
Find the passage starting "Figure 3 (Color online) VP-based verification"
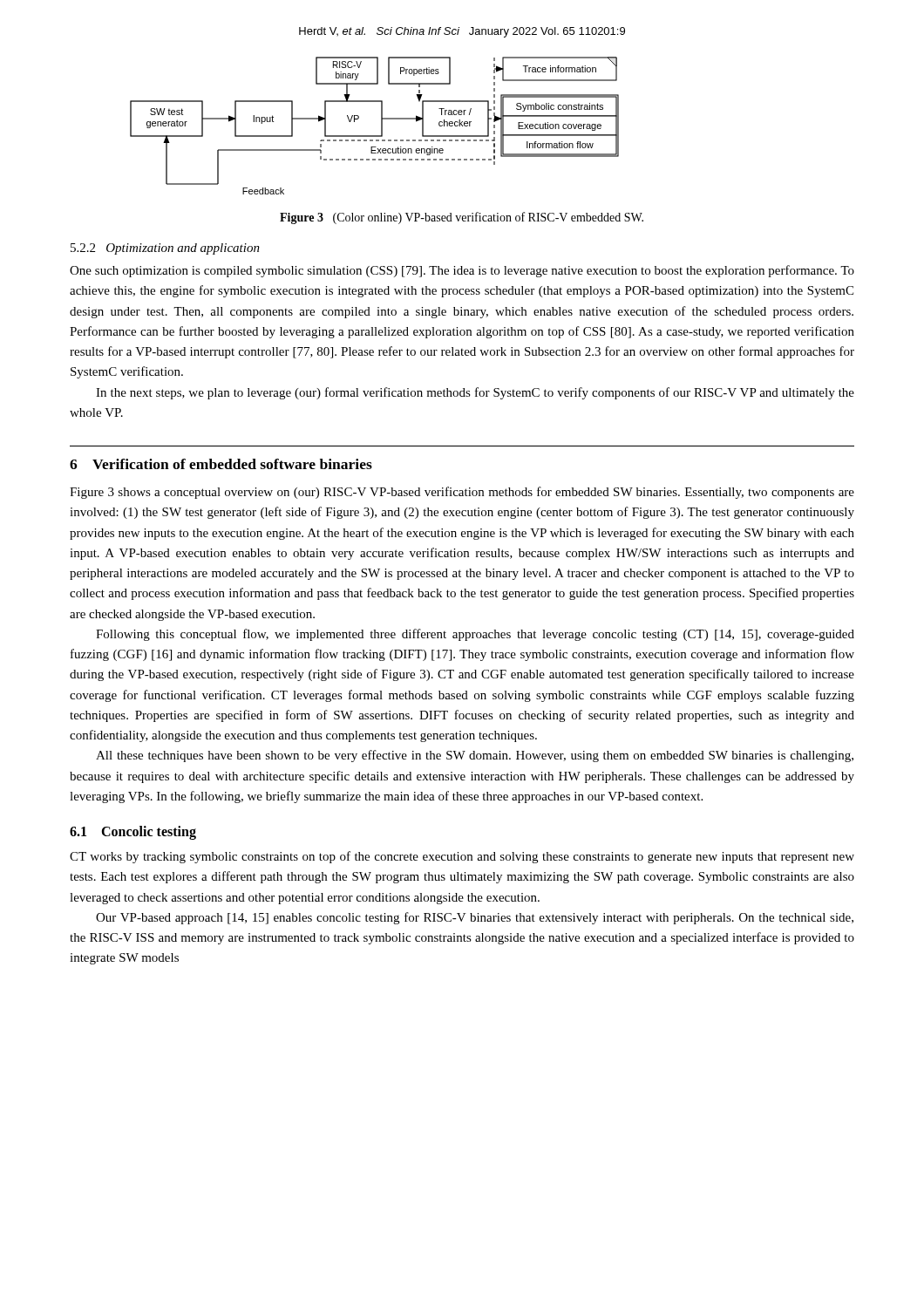click(462, 218)
